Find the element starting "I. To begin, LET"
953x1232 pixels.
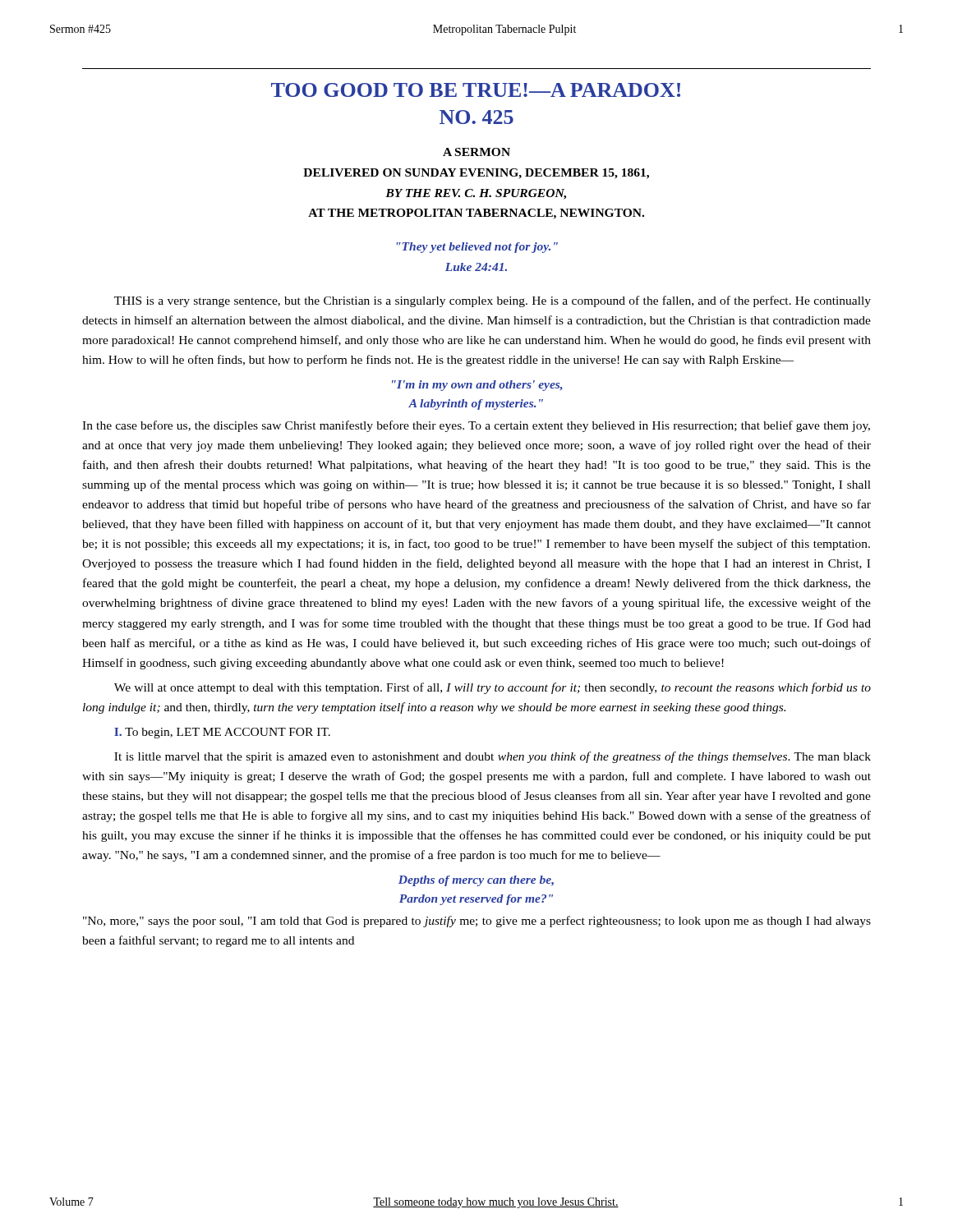click(222, 731)
